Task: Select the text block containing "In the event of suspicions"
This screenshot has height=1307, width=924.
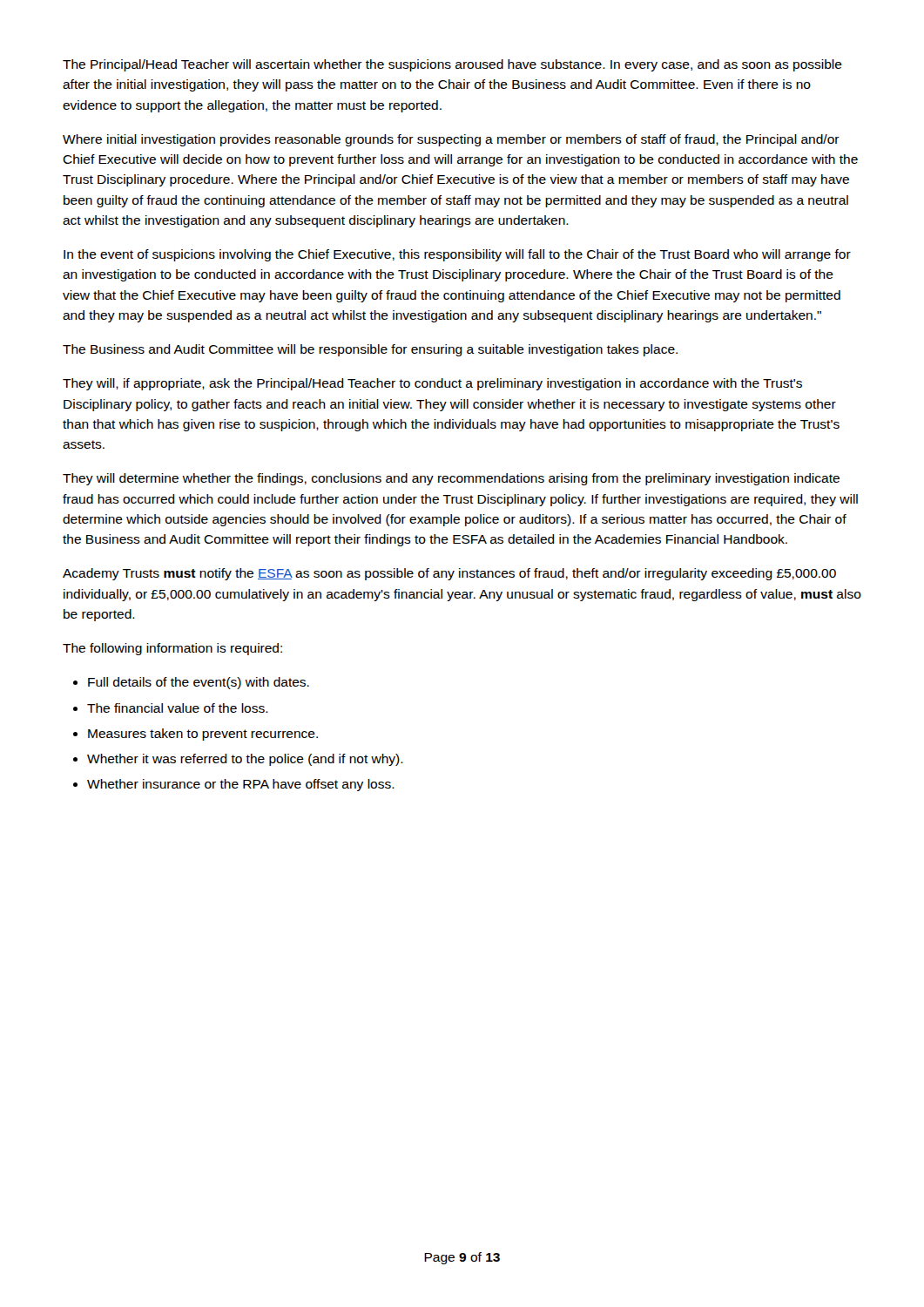Action: 462,285
